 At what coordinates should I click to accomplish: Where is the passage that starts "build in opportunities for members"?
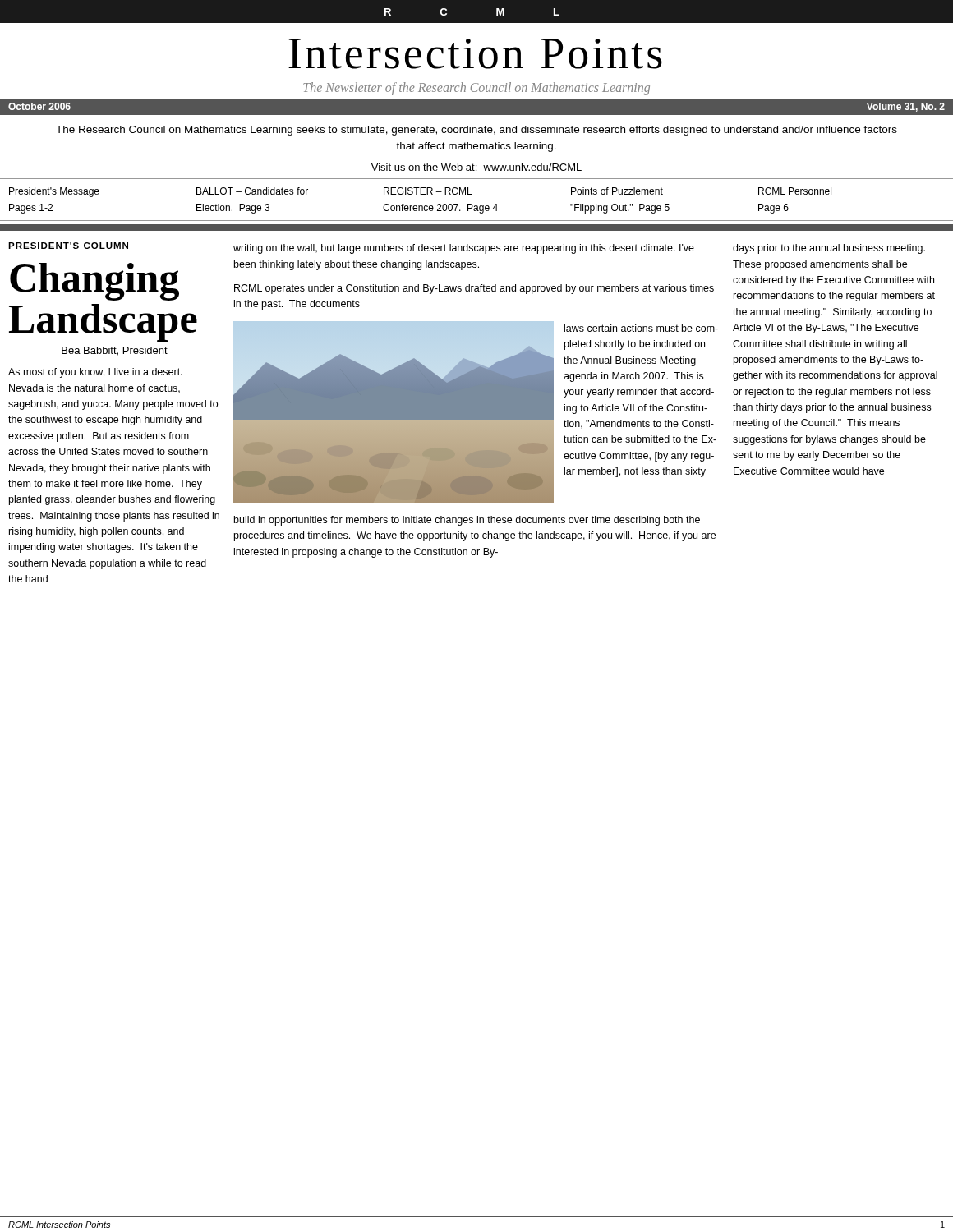pyautogui.click(x=475, y=536)
